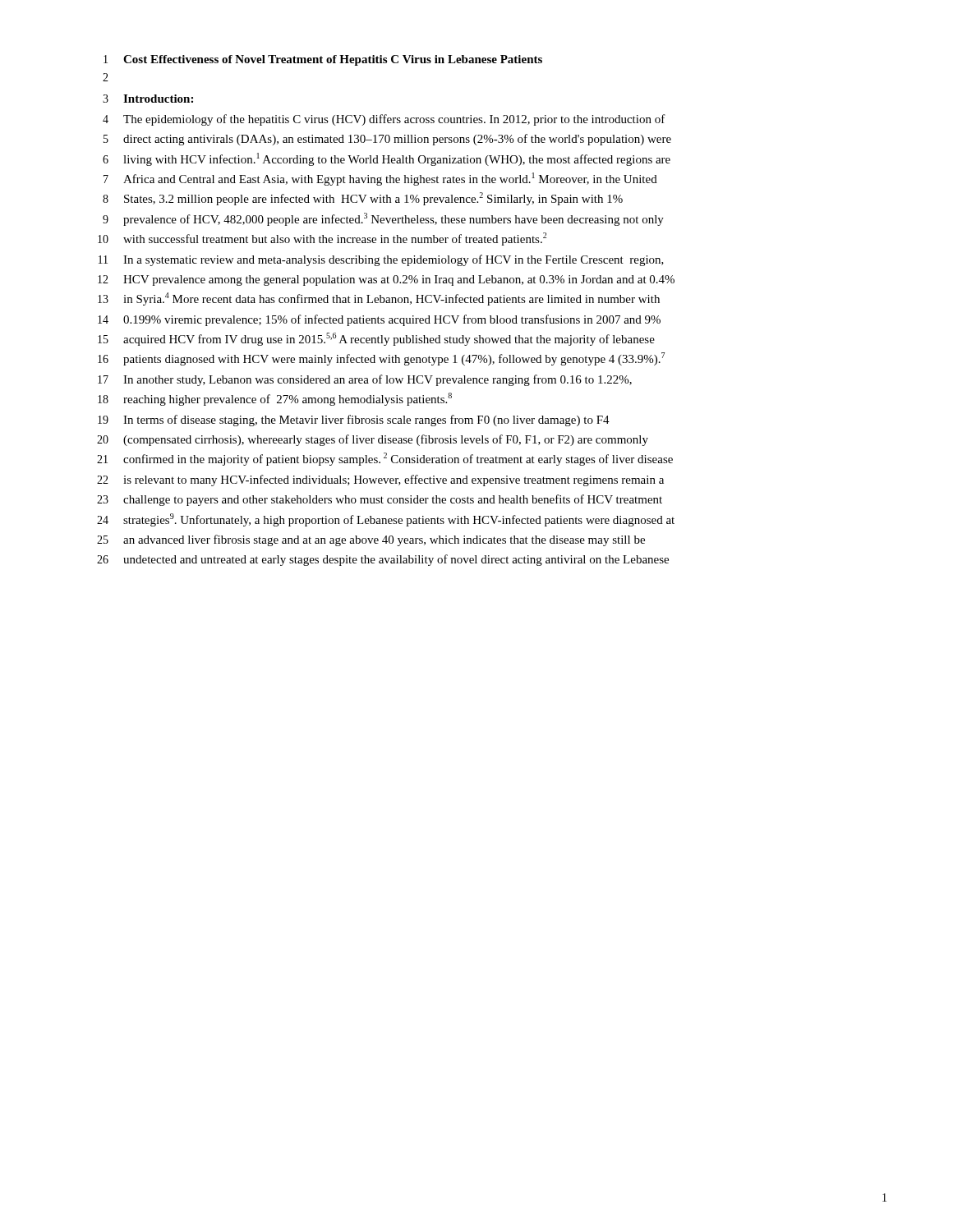Click on the text block starting "undetected and untreated"
This screenshot has width=953, height=1232.
coord(396,560)
